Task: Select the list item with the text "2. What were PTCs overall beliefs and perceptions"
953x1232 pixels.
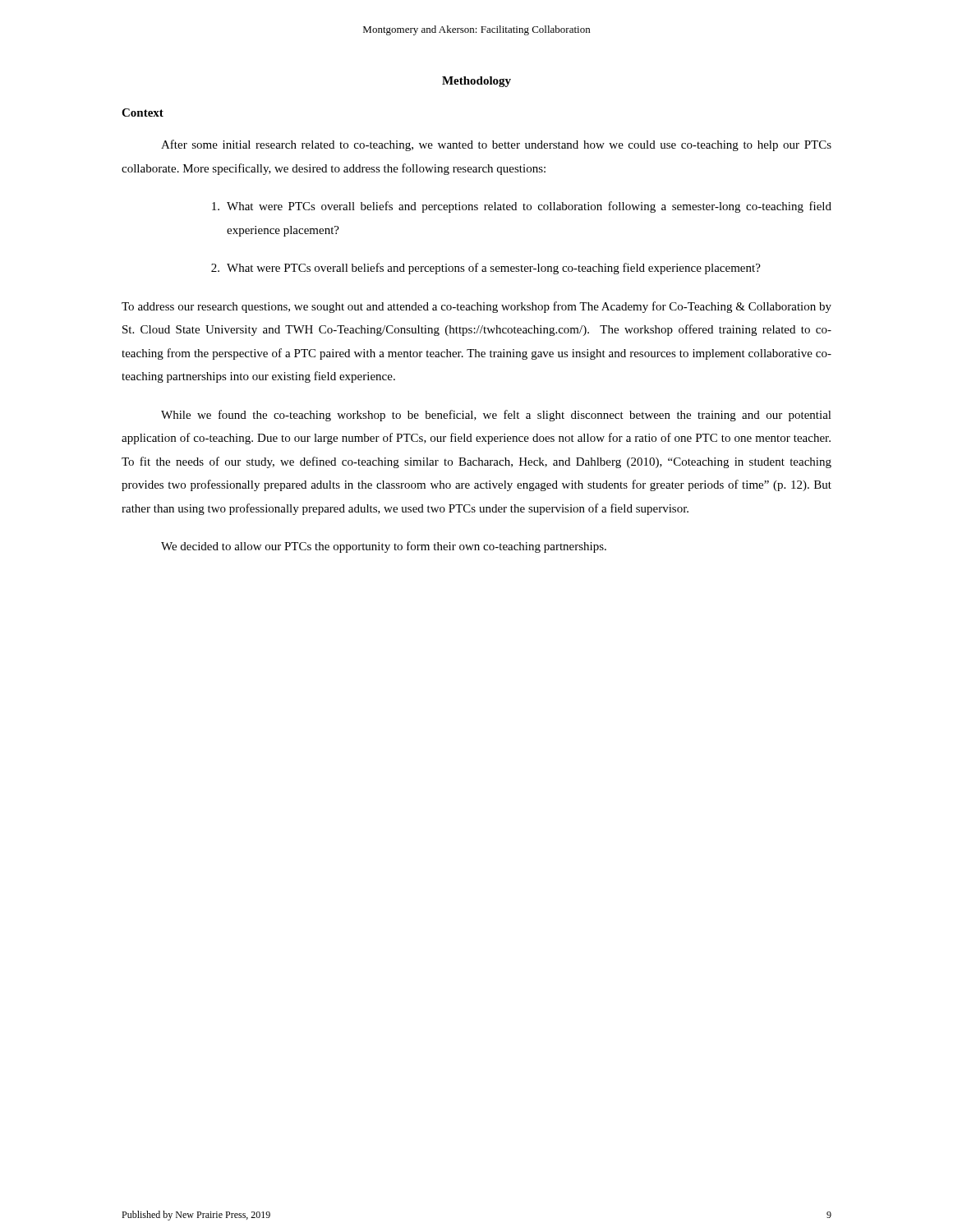Action: tap(513, 268)
